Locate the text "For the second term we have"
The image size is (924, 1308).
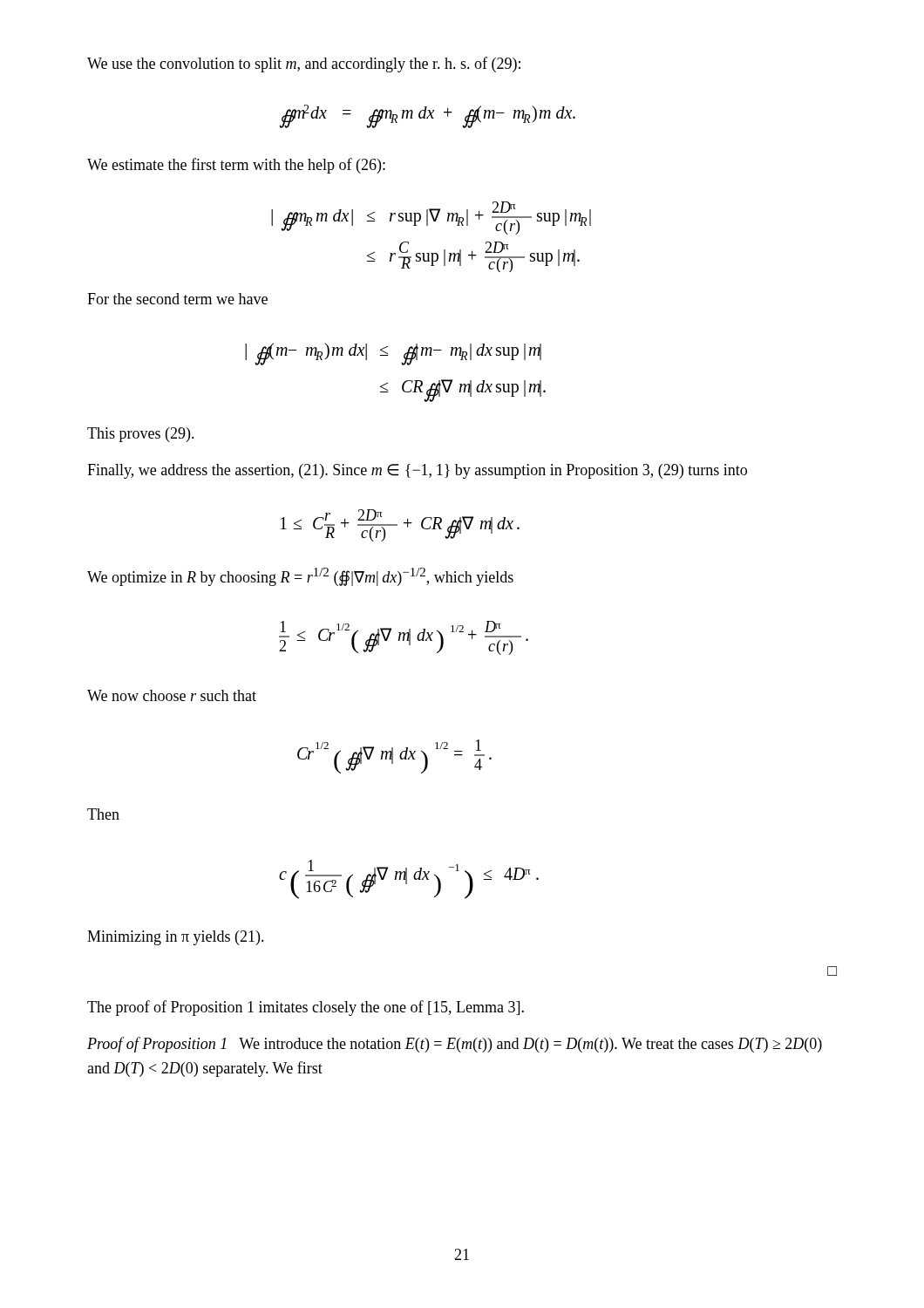pos(177,299)
